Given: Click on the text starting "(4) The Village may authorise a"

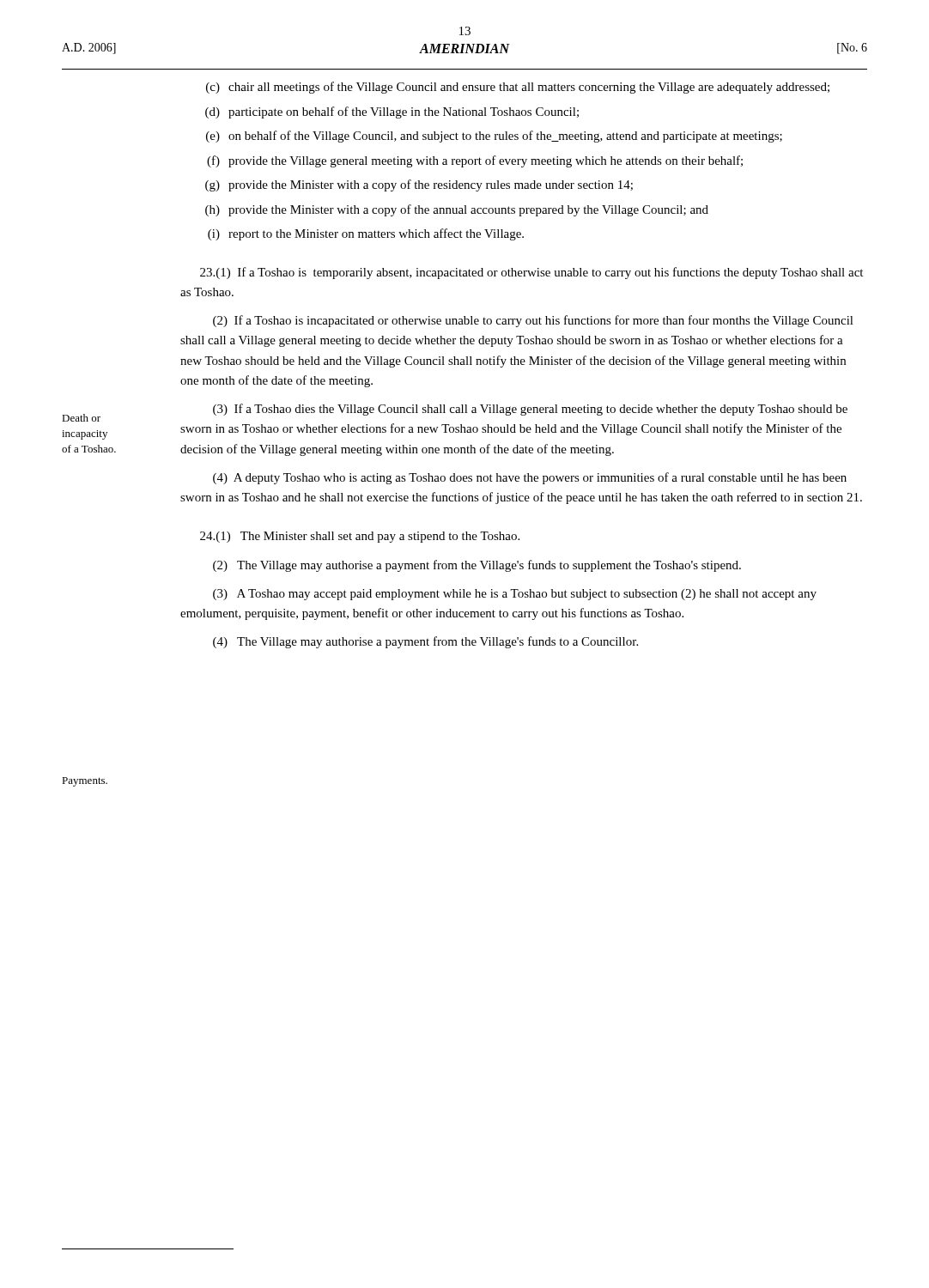Looking at the screenshot, I should pyautogui.click(x=426, y=642).
